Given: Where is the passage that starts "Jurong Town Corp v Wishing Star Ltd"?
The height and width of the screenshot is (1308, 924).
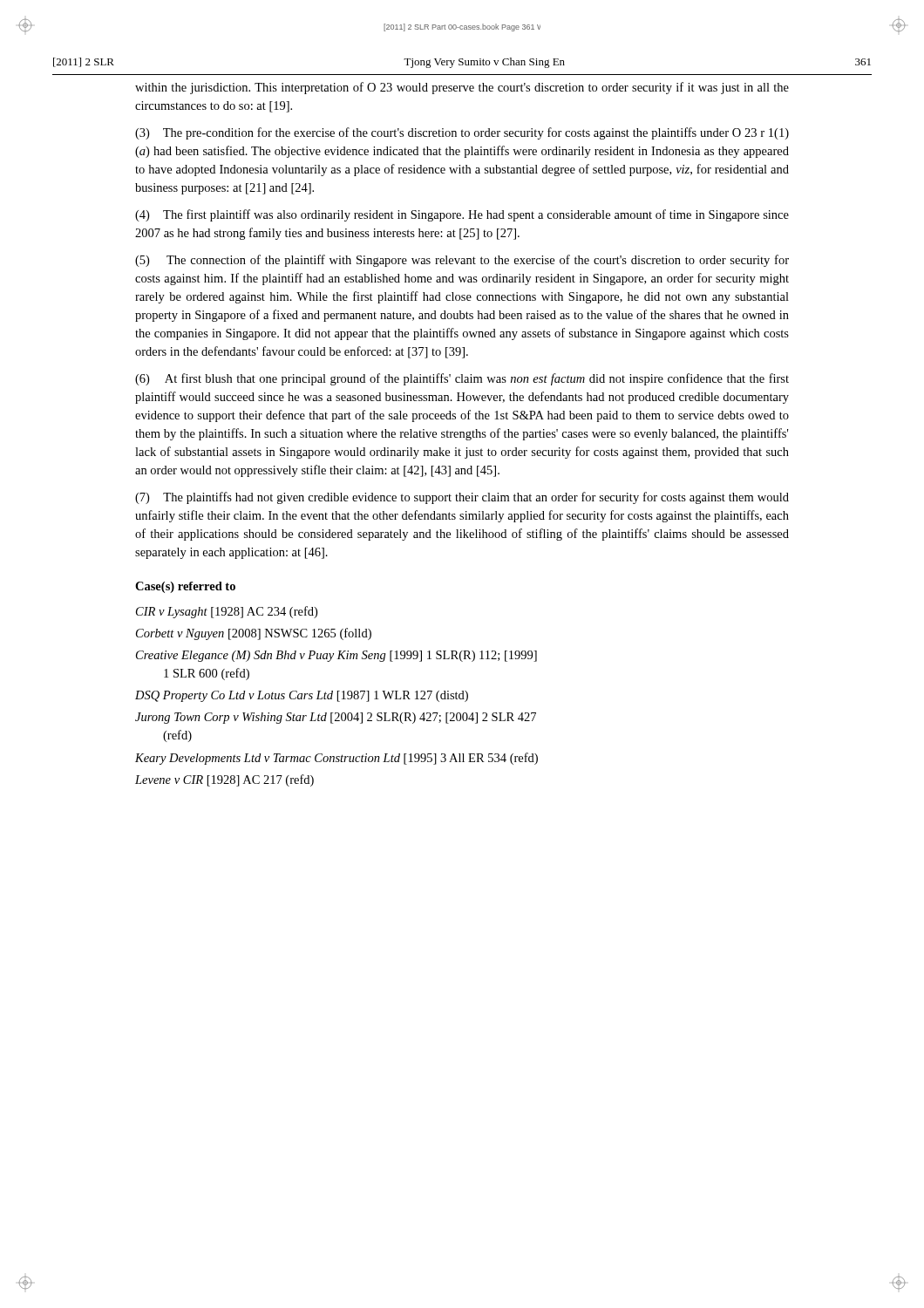Looking at the screenshot, I should pyautogui.click(x=336, y=717).
